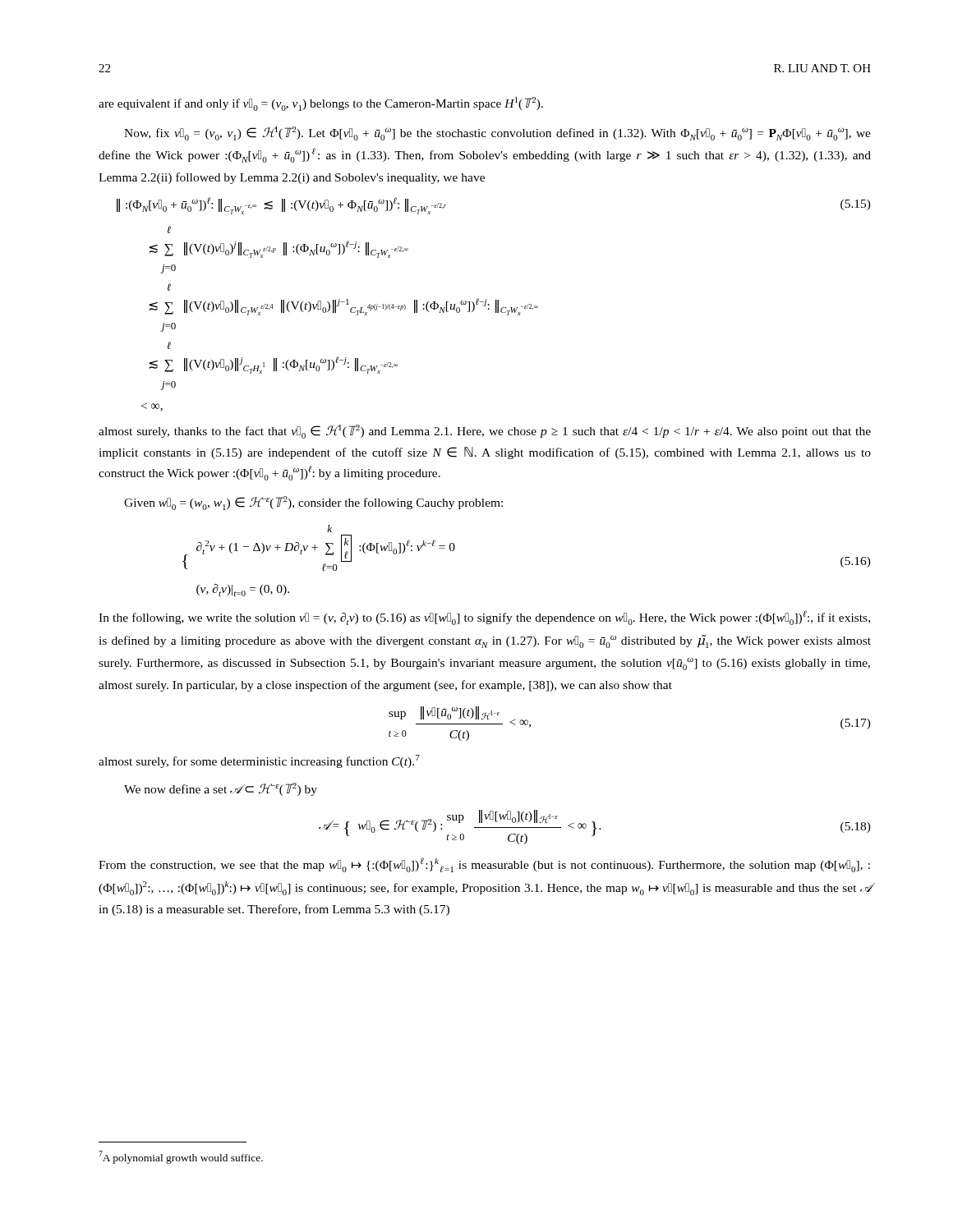The width and height of the screenshot is (953, 1232).
Task: Click on the text block starting "7A polynomial growth"
Action: click(x=181, y=1157)
